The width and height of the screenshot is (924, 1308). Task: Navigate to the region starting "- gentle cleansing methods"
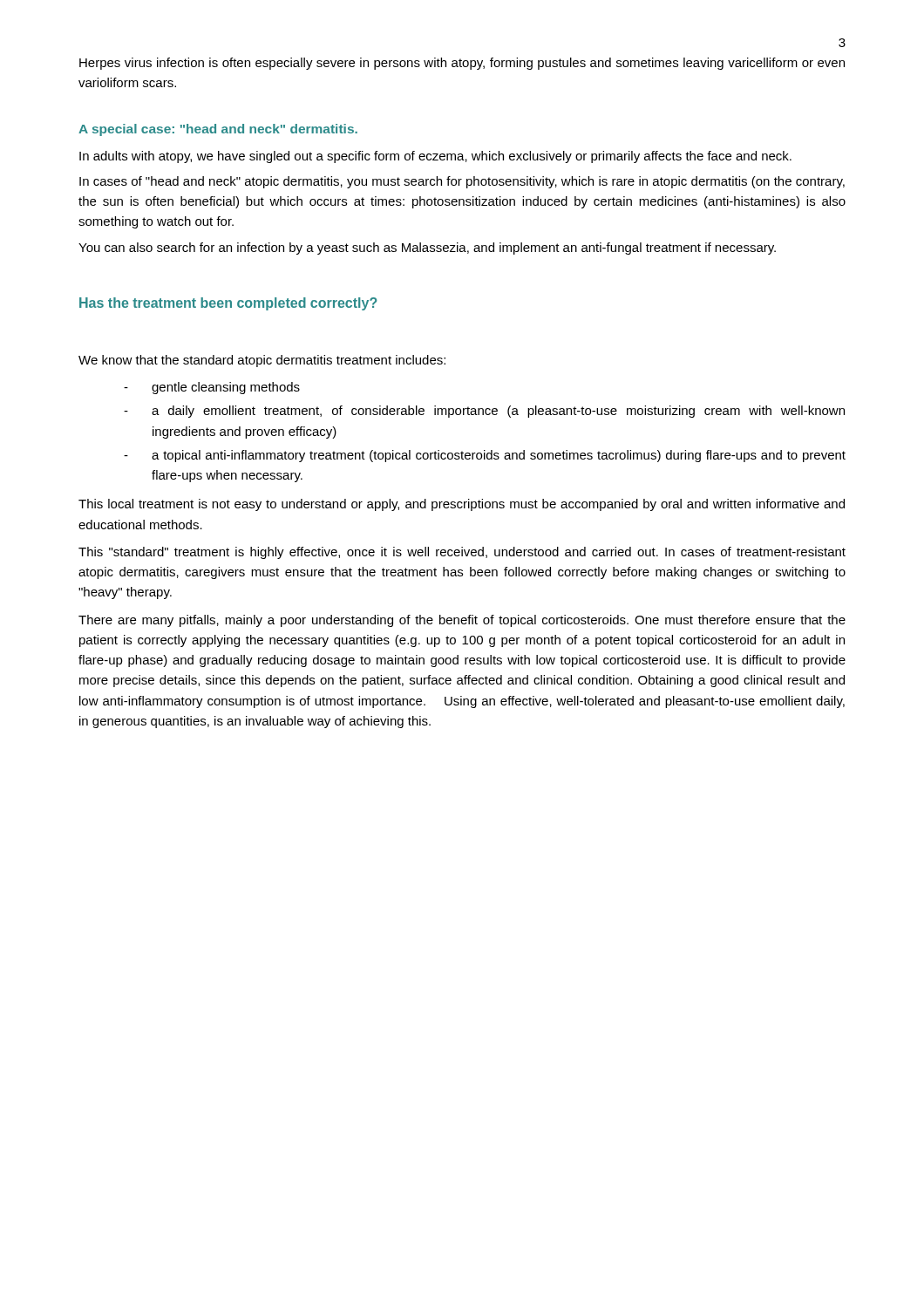click(x=212, y=388)
